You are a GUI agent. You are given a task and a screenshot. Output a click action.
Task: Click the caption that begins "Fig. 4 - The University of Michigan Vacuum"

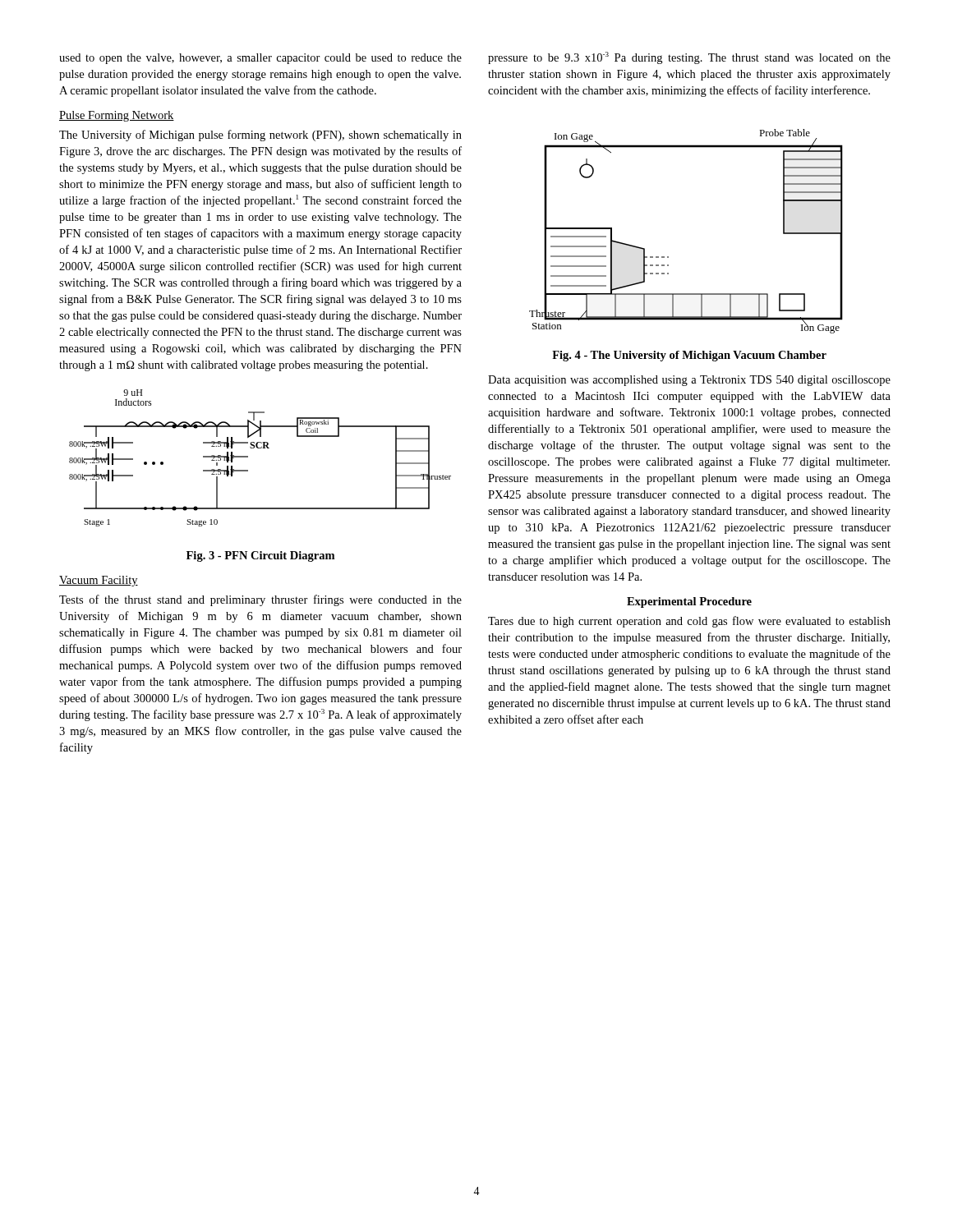[x=689, y=355]
